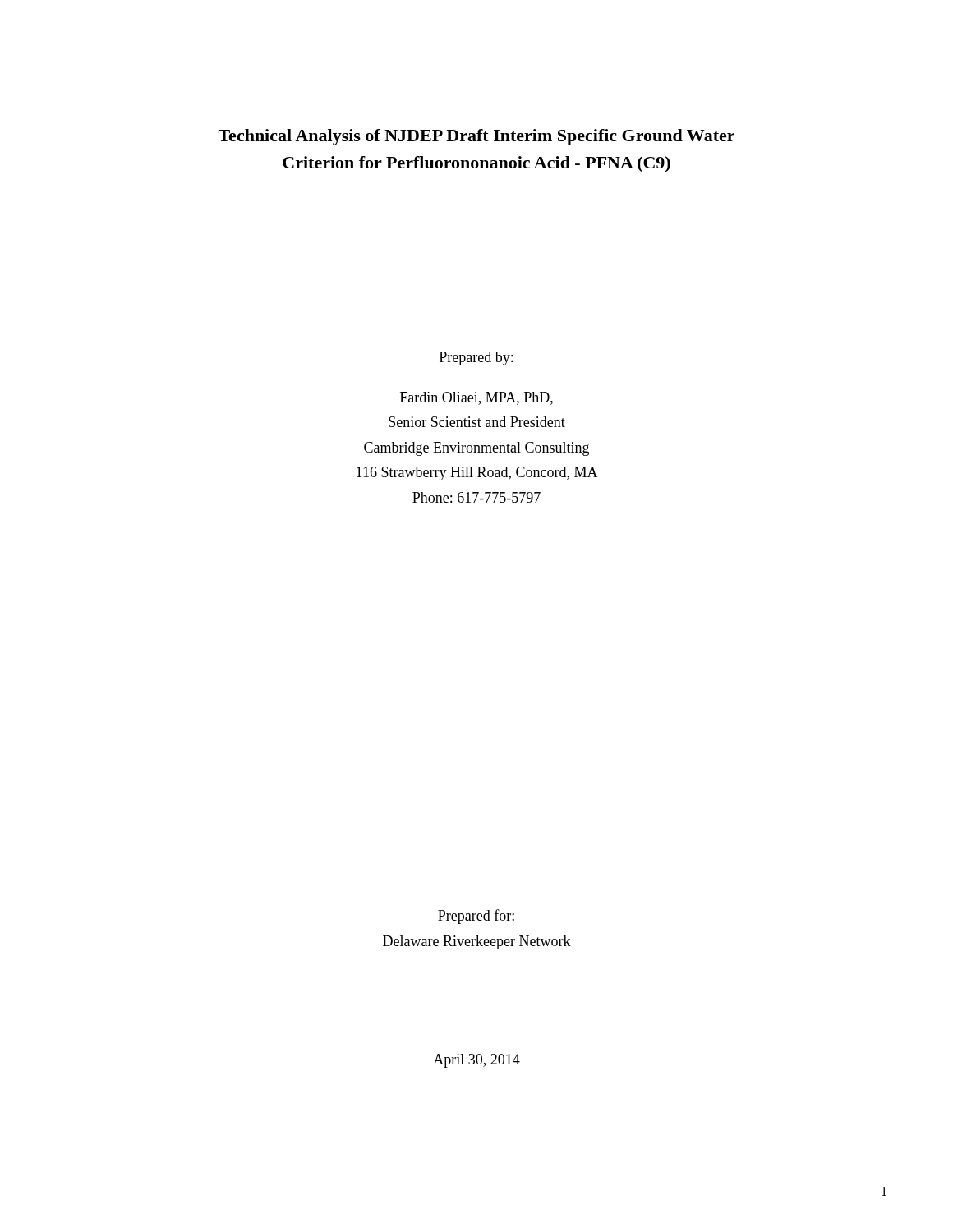
Task: Select the text starting "Prepared by: Fardin Oliaei,"
Action: tap(476, 428)
